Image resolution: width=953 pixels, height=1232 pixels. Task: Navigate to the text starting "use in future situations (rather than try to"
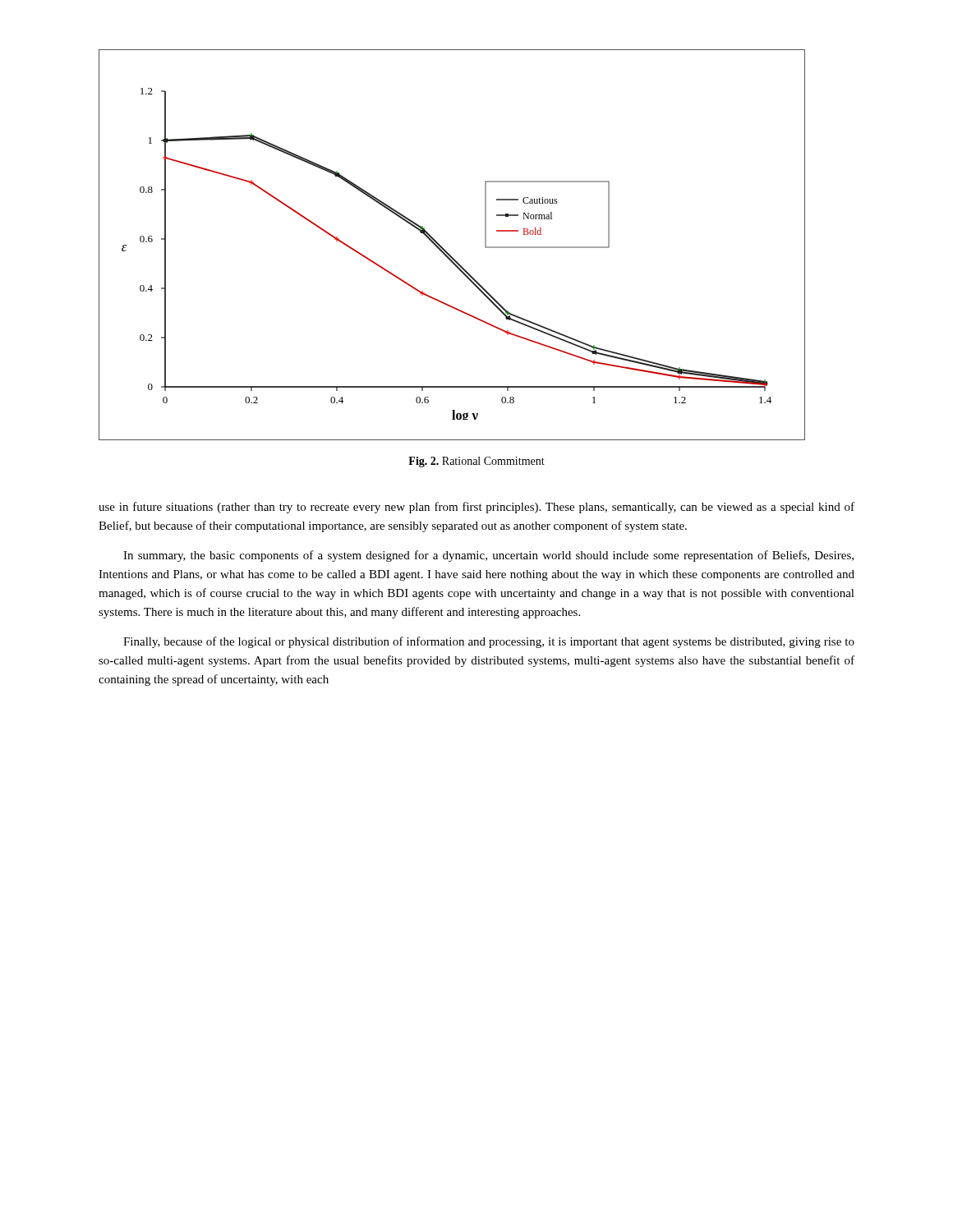[476, 516]
